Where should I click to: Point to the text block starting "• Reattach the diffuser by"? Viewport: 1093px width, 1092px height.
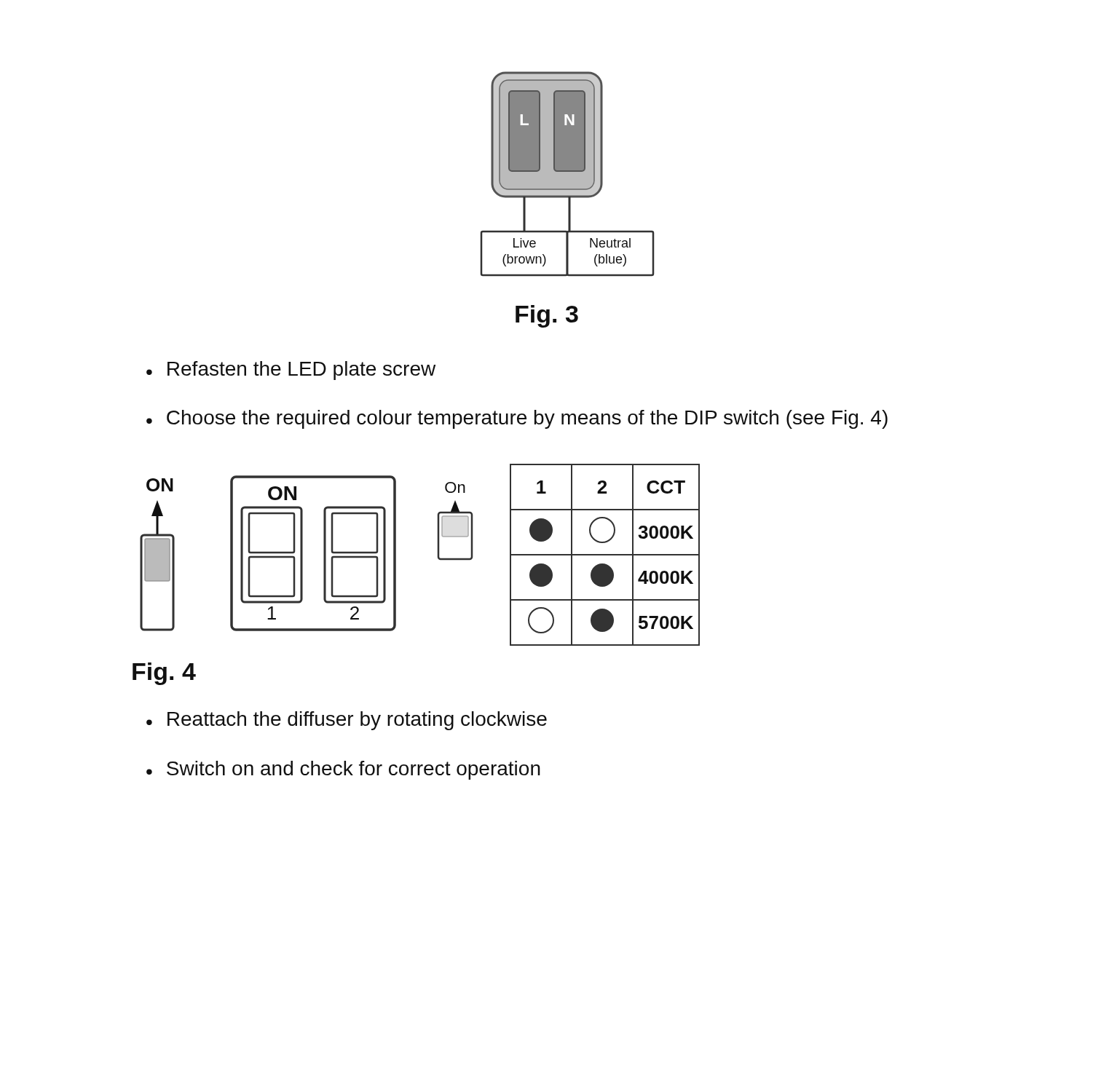click(x=347, y=722)
